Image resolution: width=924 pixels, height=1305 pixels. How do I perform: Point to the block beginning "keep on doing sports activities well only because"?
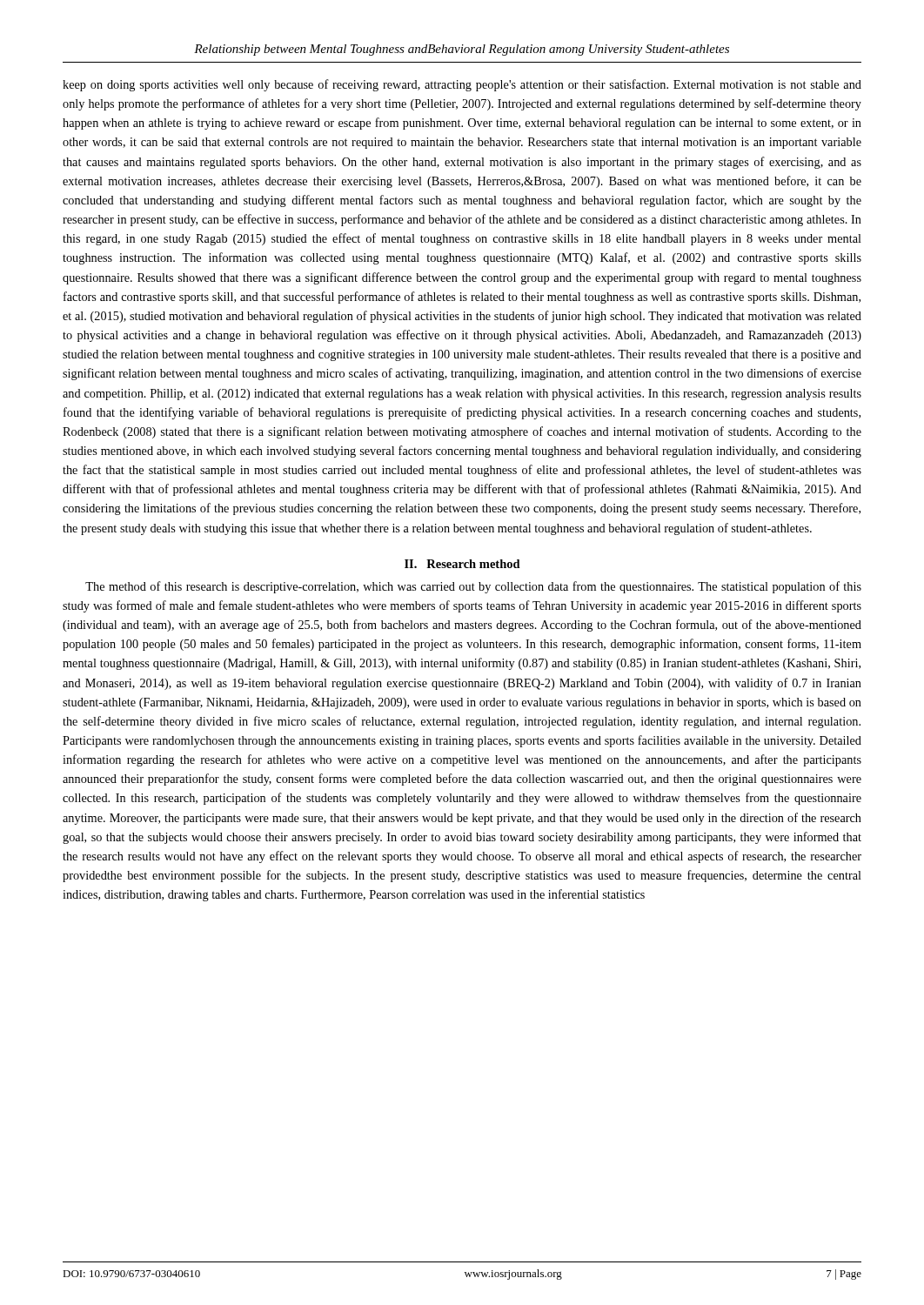462,306
